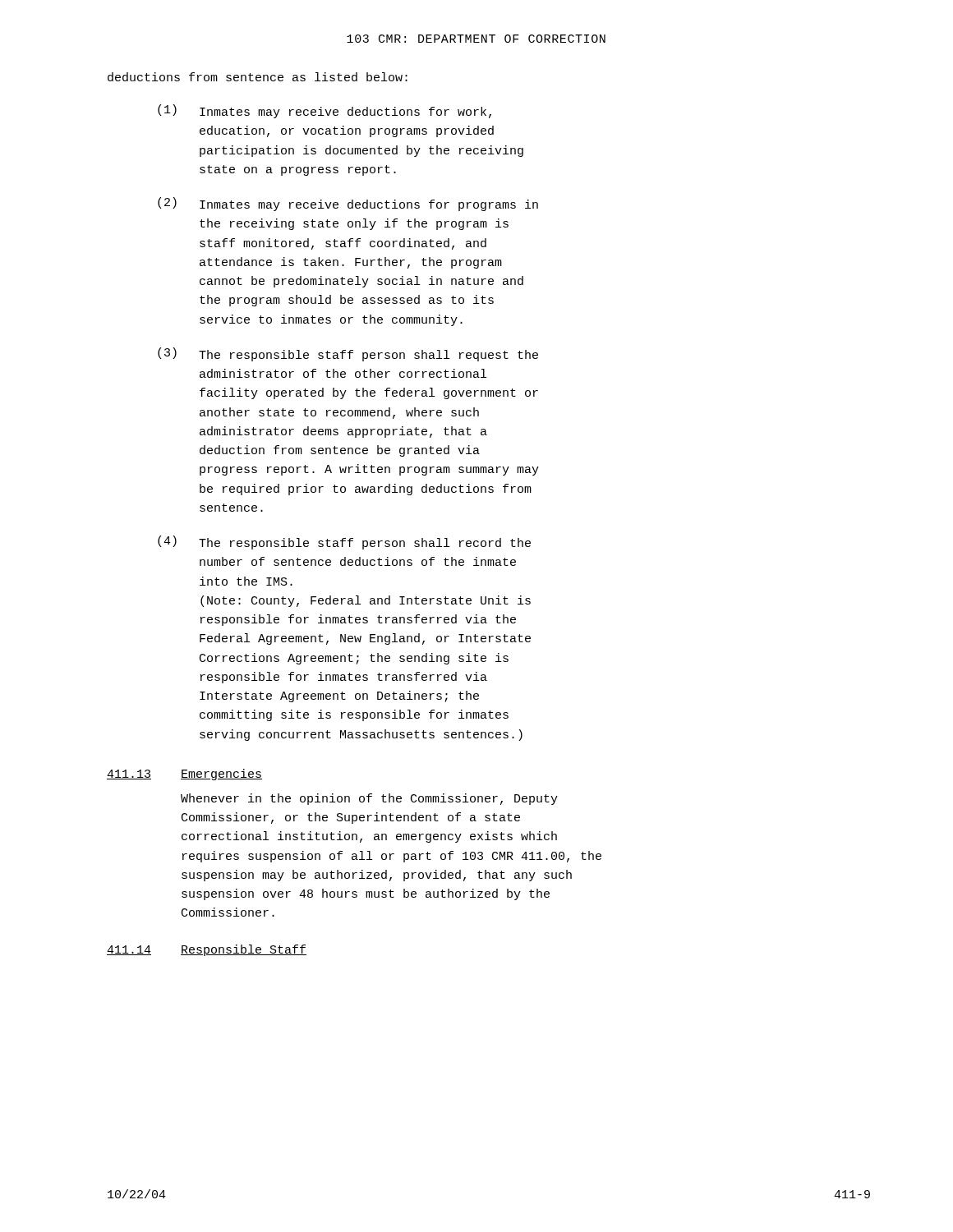Navigate to the text block starting "deductions from sentence as listed"
The width and height of the screenshot is (953, 1232).
point(258,78)
